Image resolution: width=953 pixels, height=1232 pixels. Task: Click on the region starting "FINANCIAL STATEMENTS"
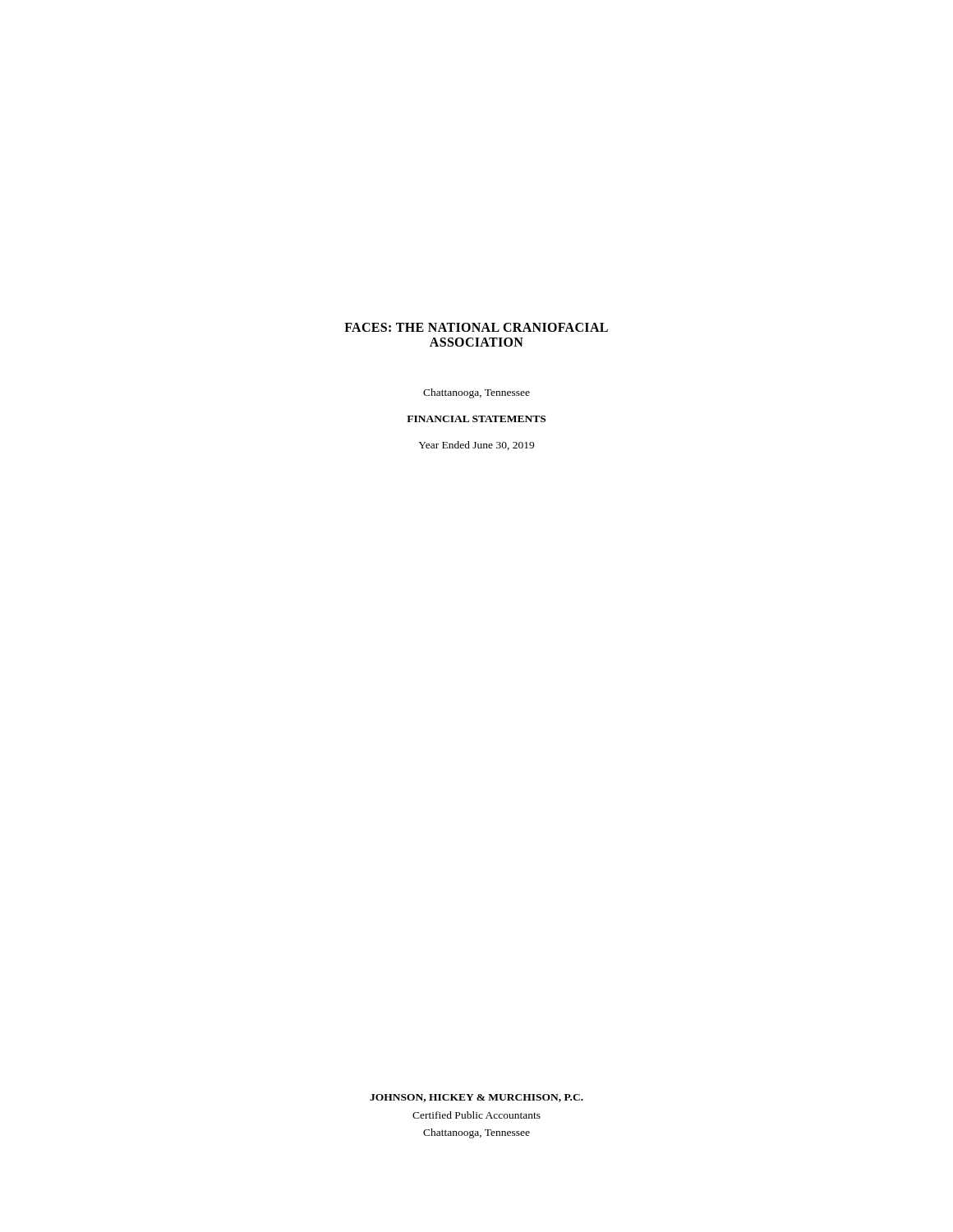tap(476, 419)
